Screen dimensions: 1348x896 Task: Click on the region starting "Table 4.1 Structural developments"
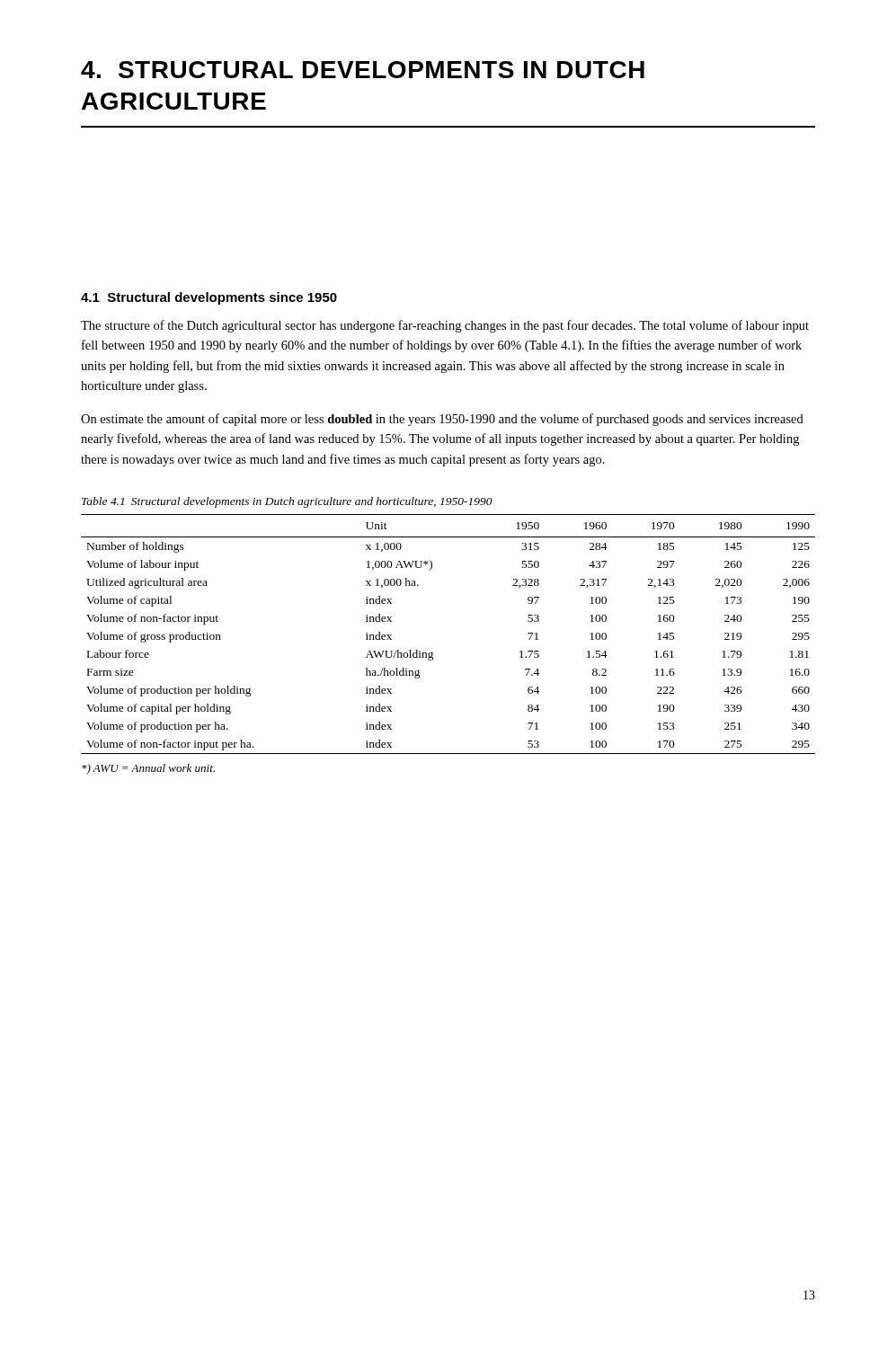click(286, 501)
